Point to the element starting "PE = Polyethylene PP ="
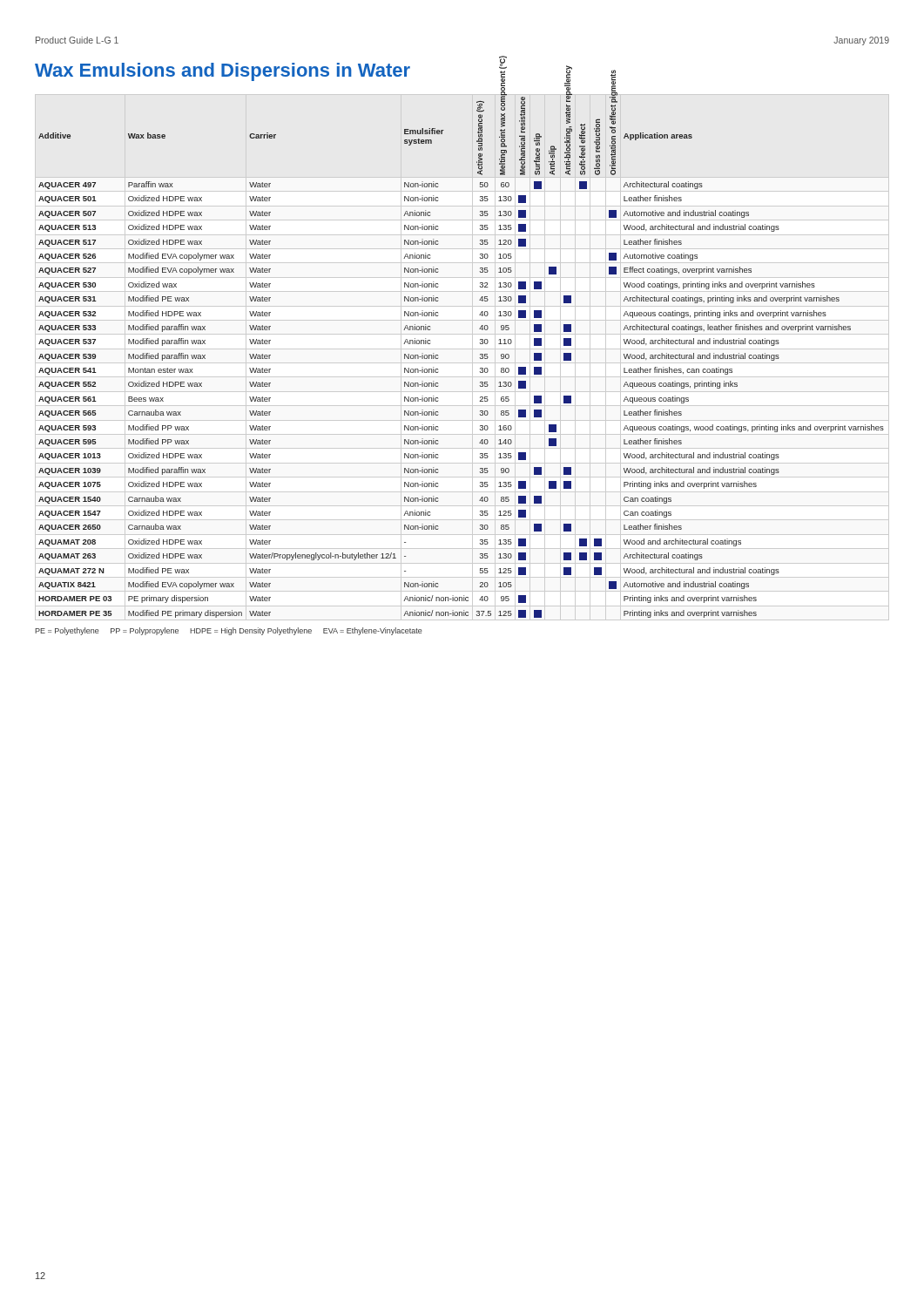The image size is (924, 1307). pos(229,631)
